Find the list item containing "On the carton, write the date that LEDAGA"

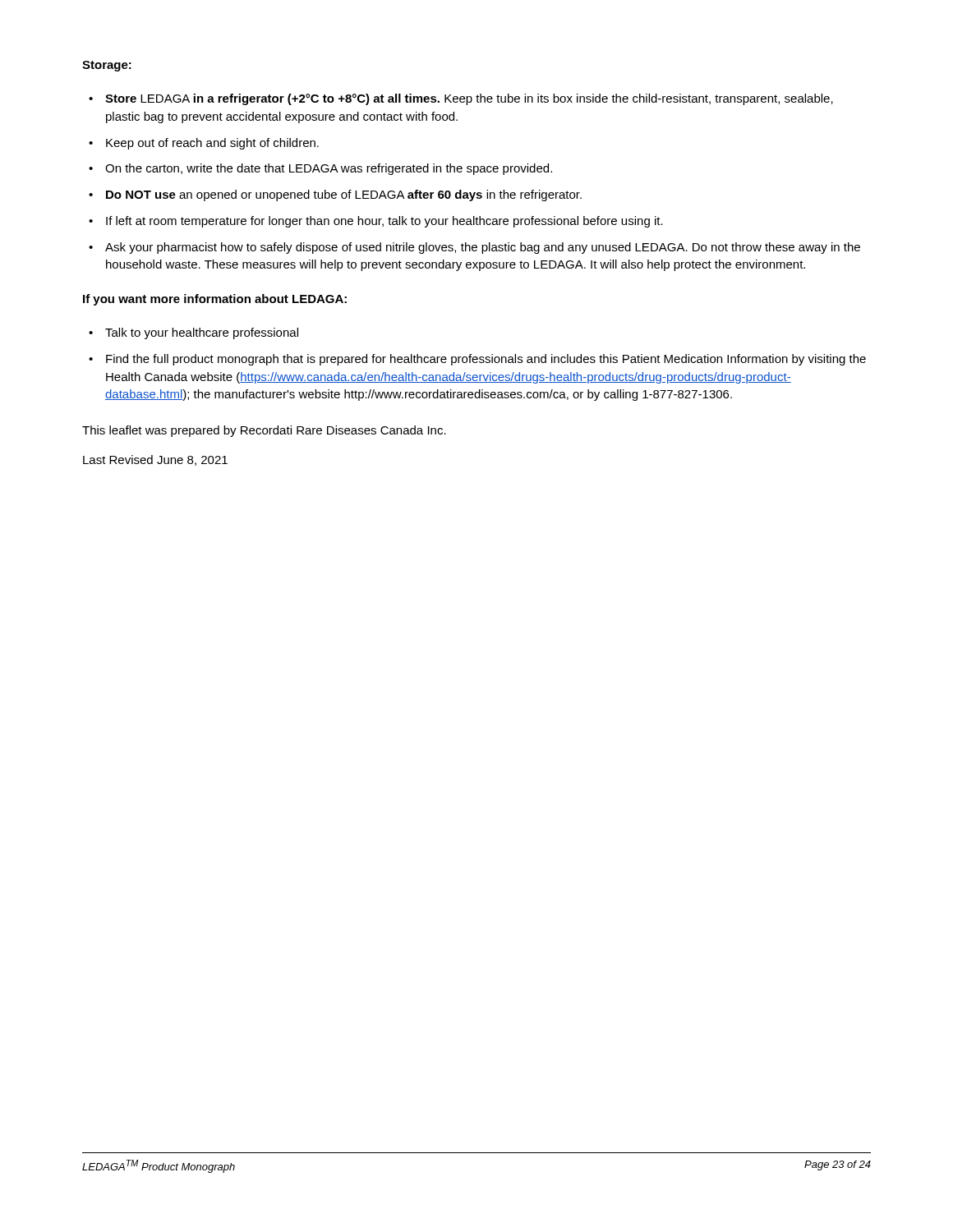329,168
